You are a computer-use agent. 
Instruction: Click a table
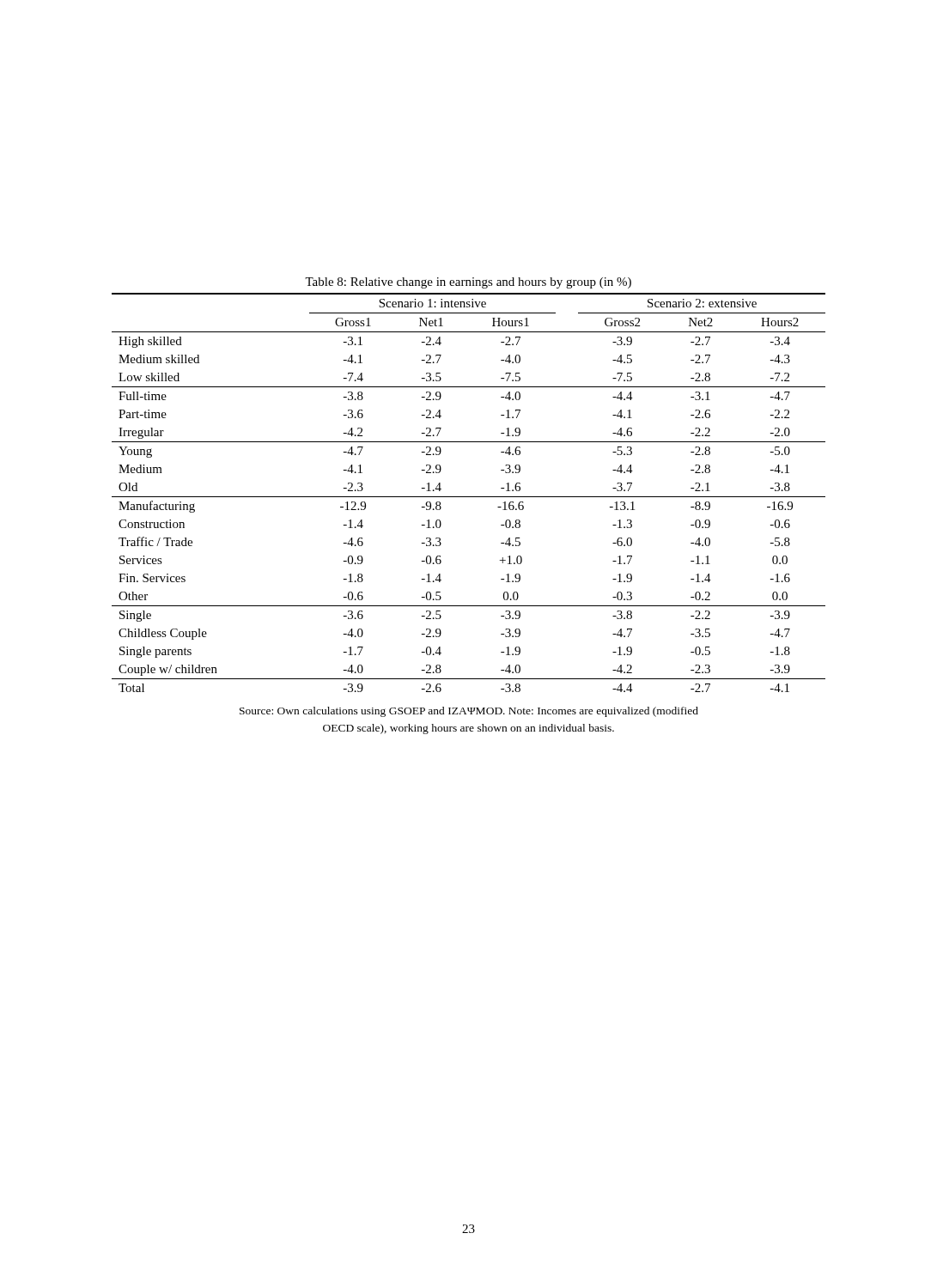pos(468,495)
